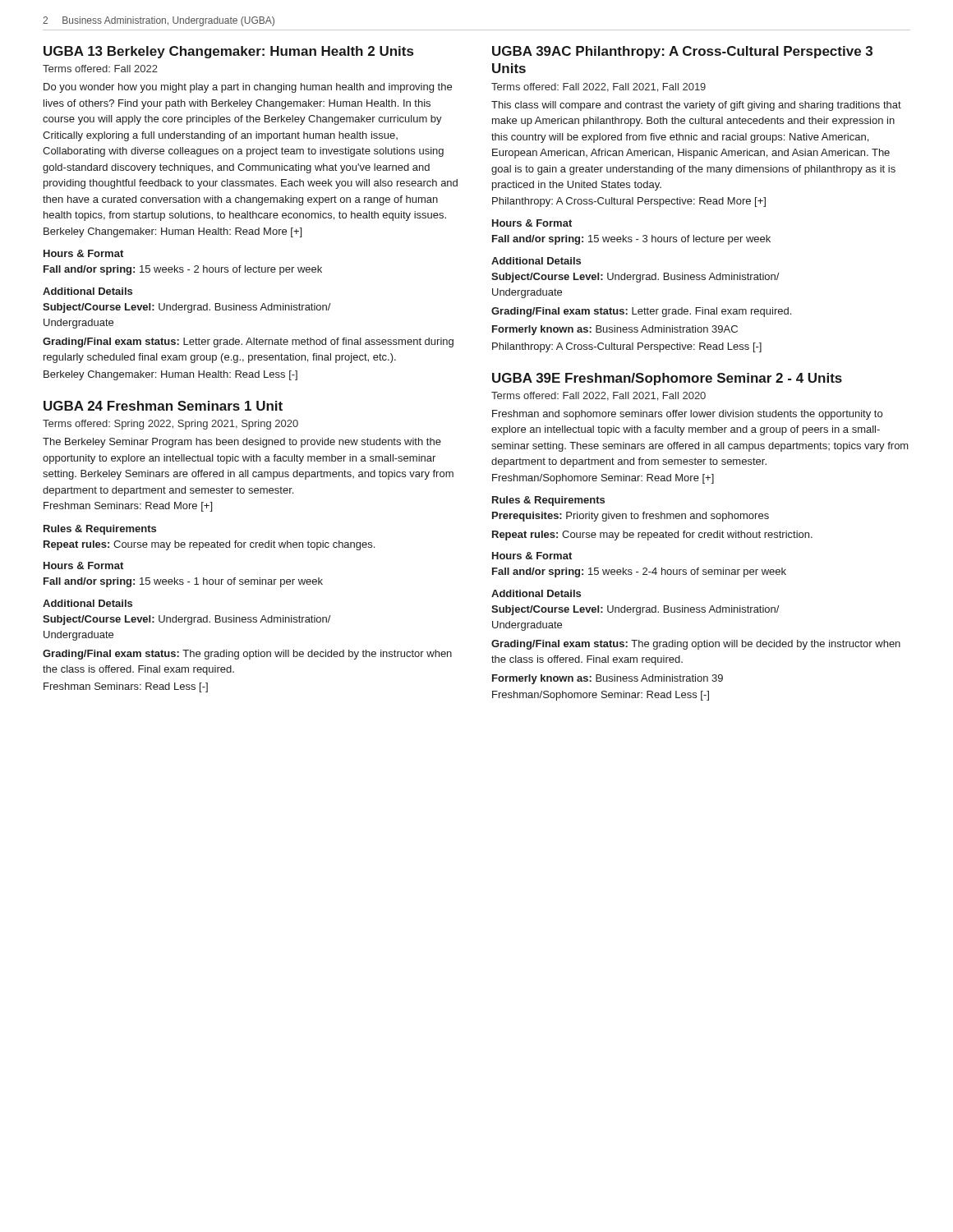Select the region starting "Fall and/or spring: 15 weeks - 1 hour"
953x1232 pixels.
click(183, 581)
